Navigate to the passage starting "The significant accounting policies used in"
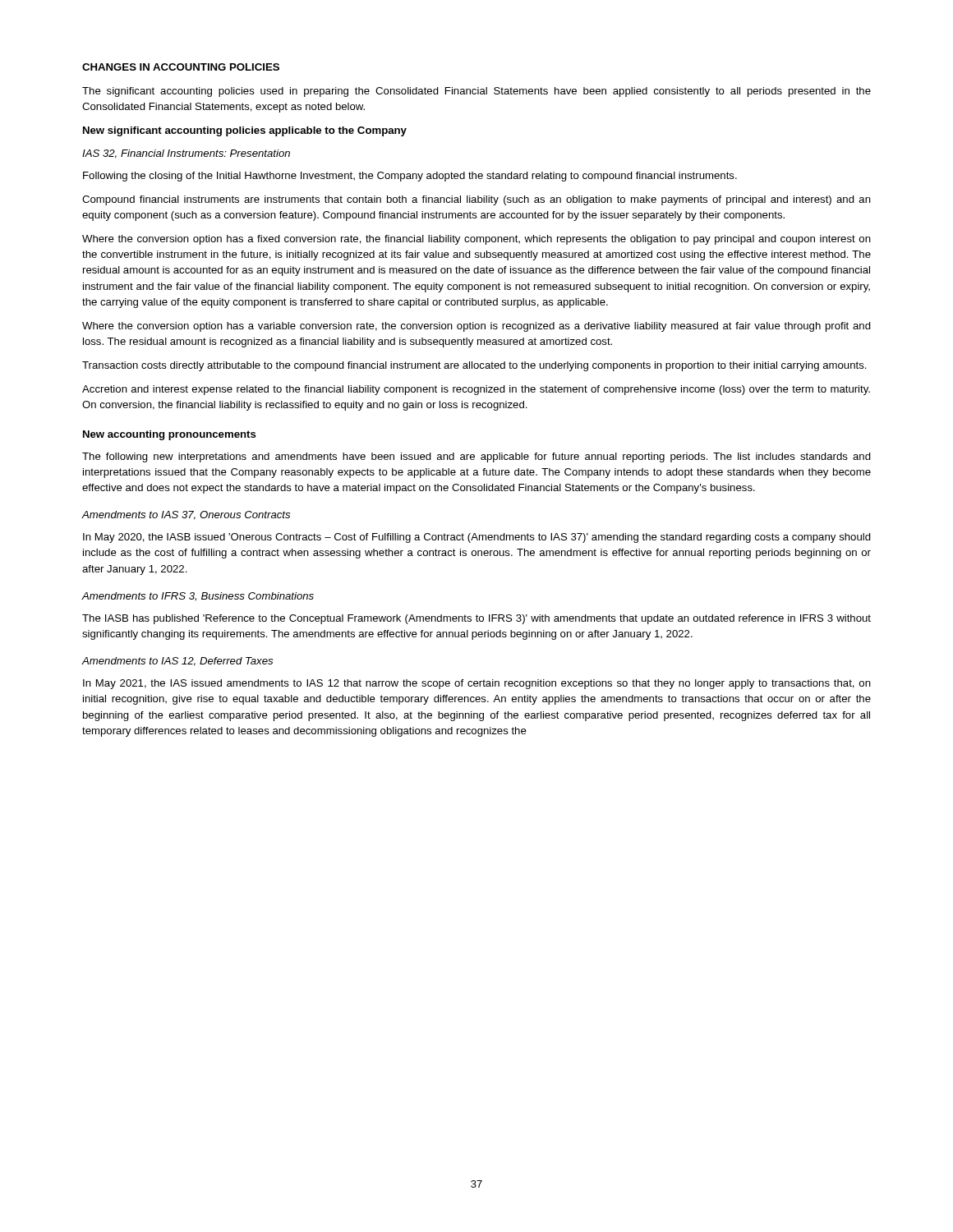Screen dimensions: 1232x953 (476, 99)
